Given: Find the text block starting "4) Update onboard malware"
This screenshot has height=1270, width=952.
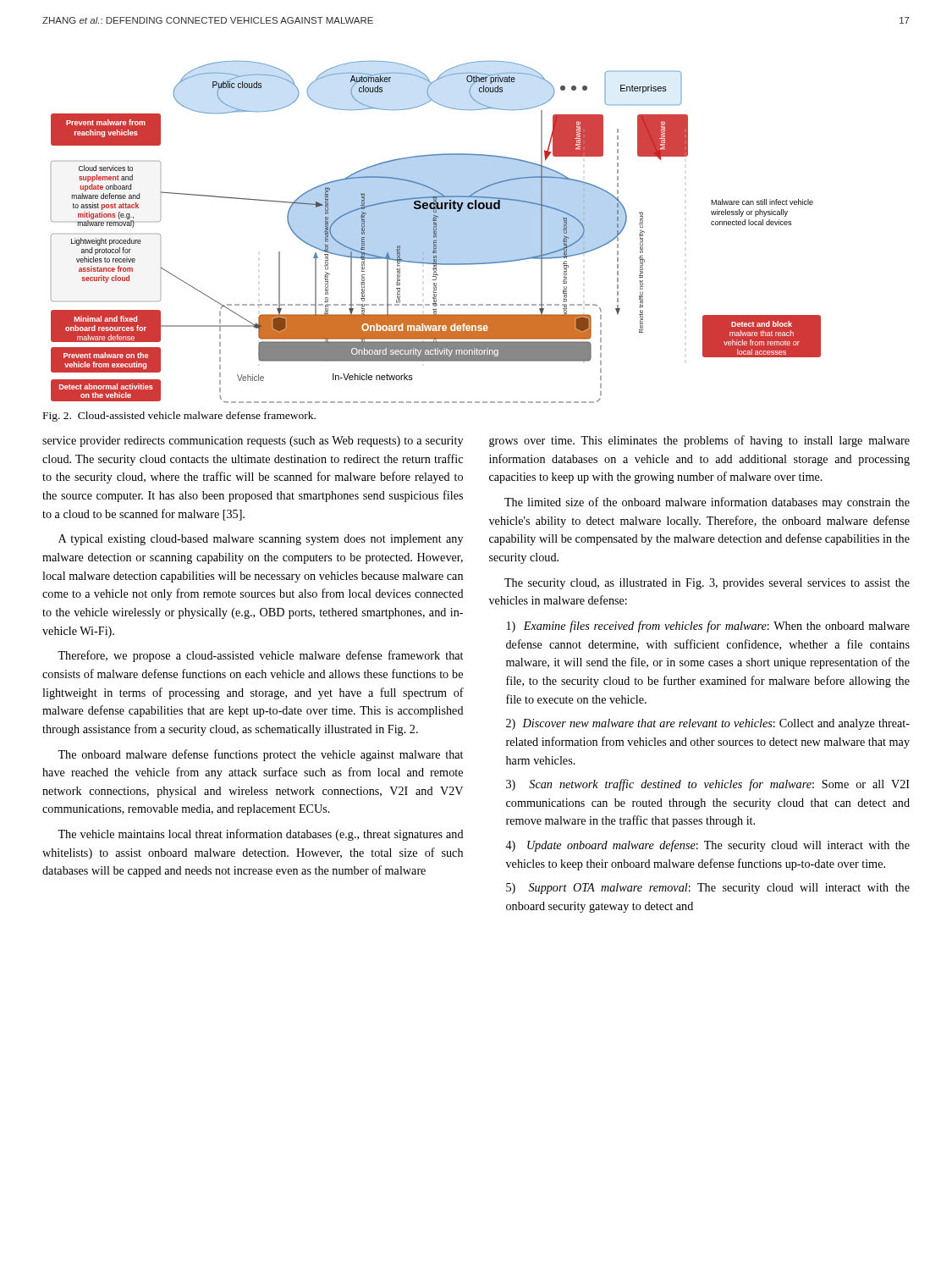Looking at the screenshot, I should tap(708, 854).
